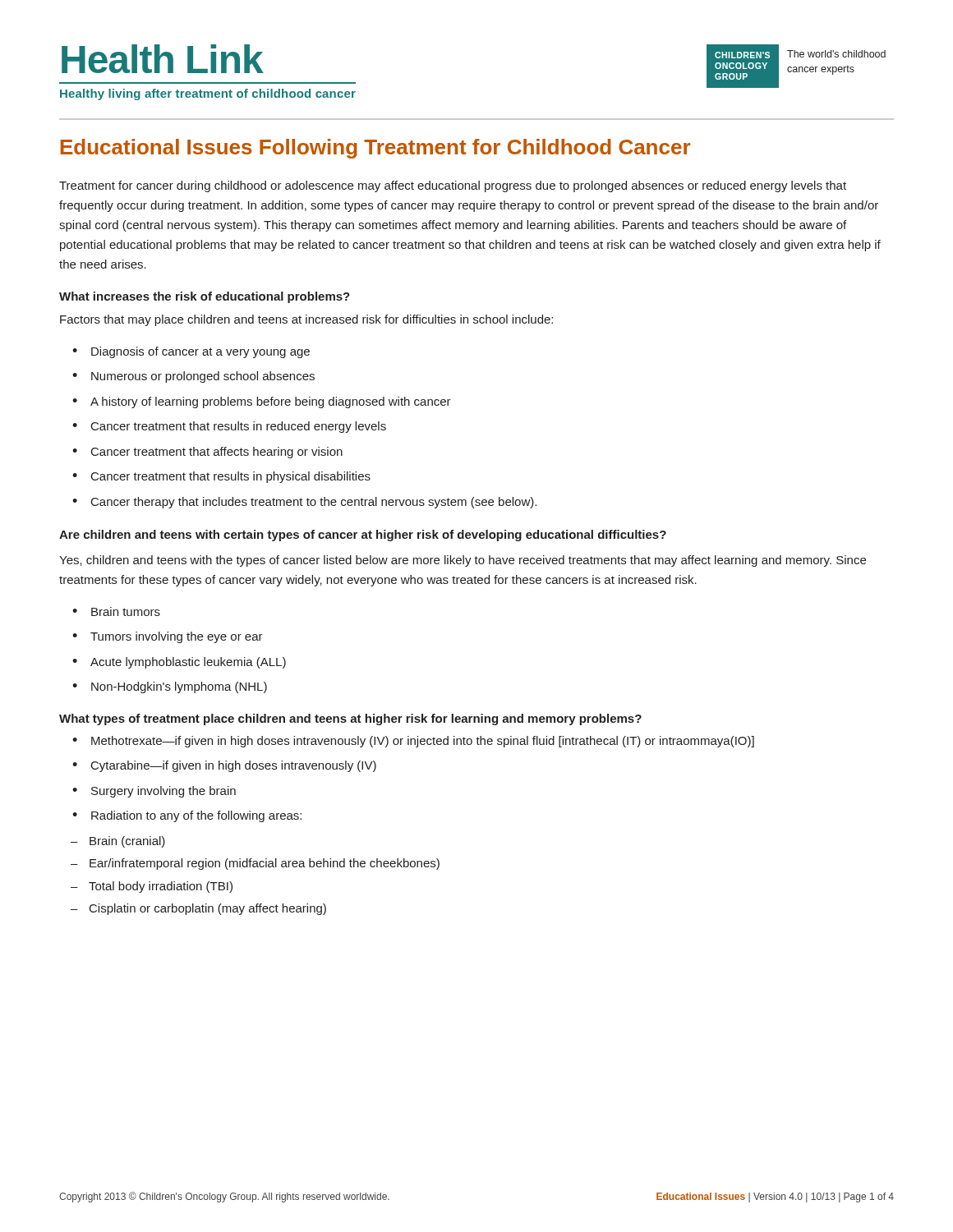This screenshot has width=953, height=1232.
Task: Navigate to the text block starting "Brain tumors"
Action: pos(116,611)
